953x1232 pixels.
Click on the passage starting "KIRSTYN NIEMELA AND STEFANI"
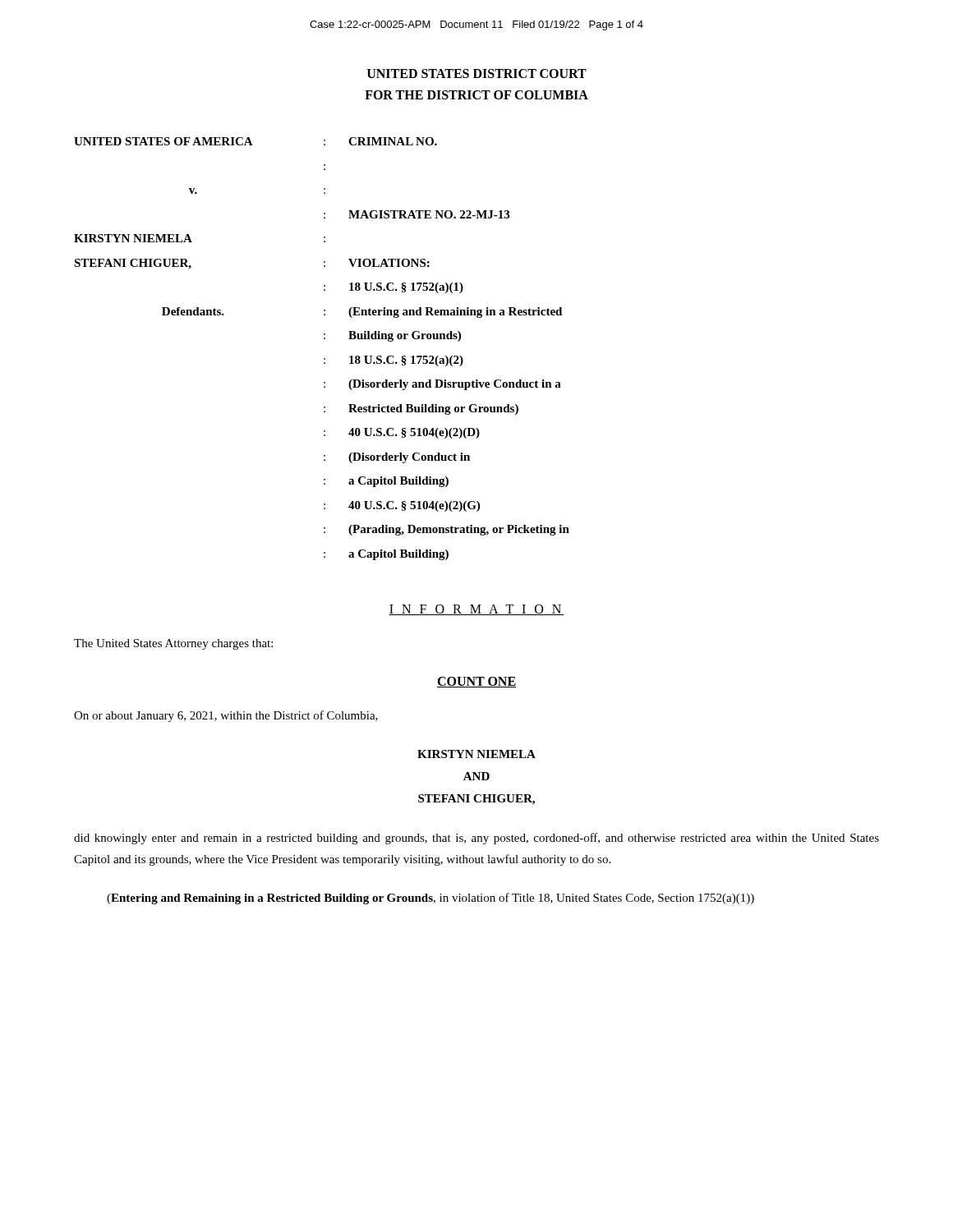coord(476,776)
